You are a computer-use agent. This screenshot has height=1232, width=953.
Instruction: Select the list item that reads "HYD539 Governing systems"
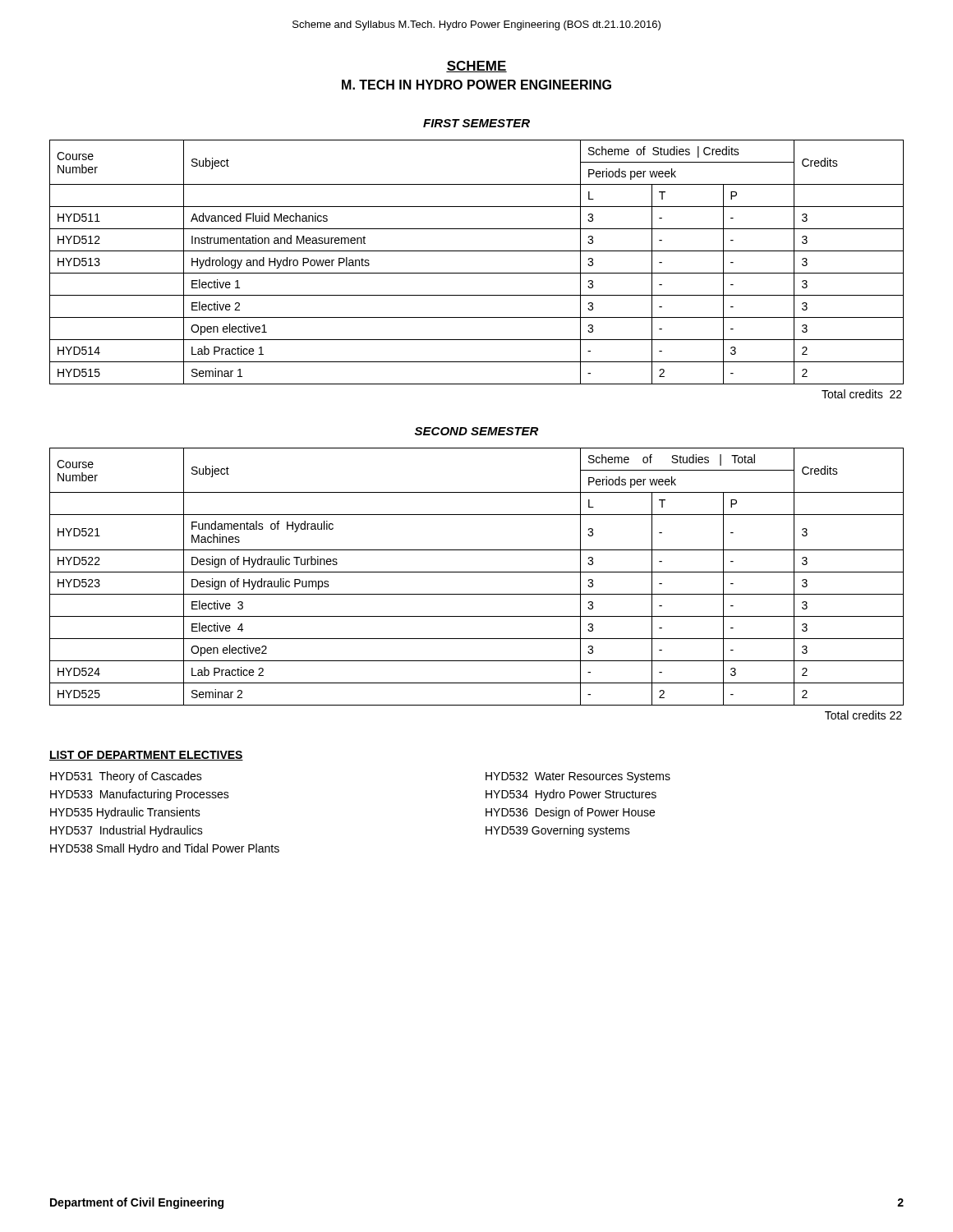pyautogui.click(x=557, y=830)
